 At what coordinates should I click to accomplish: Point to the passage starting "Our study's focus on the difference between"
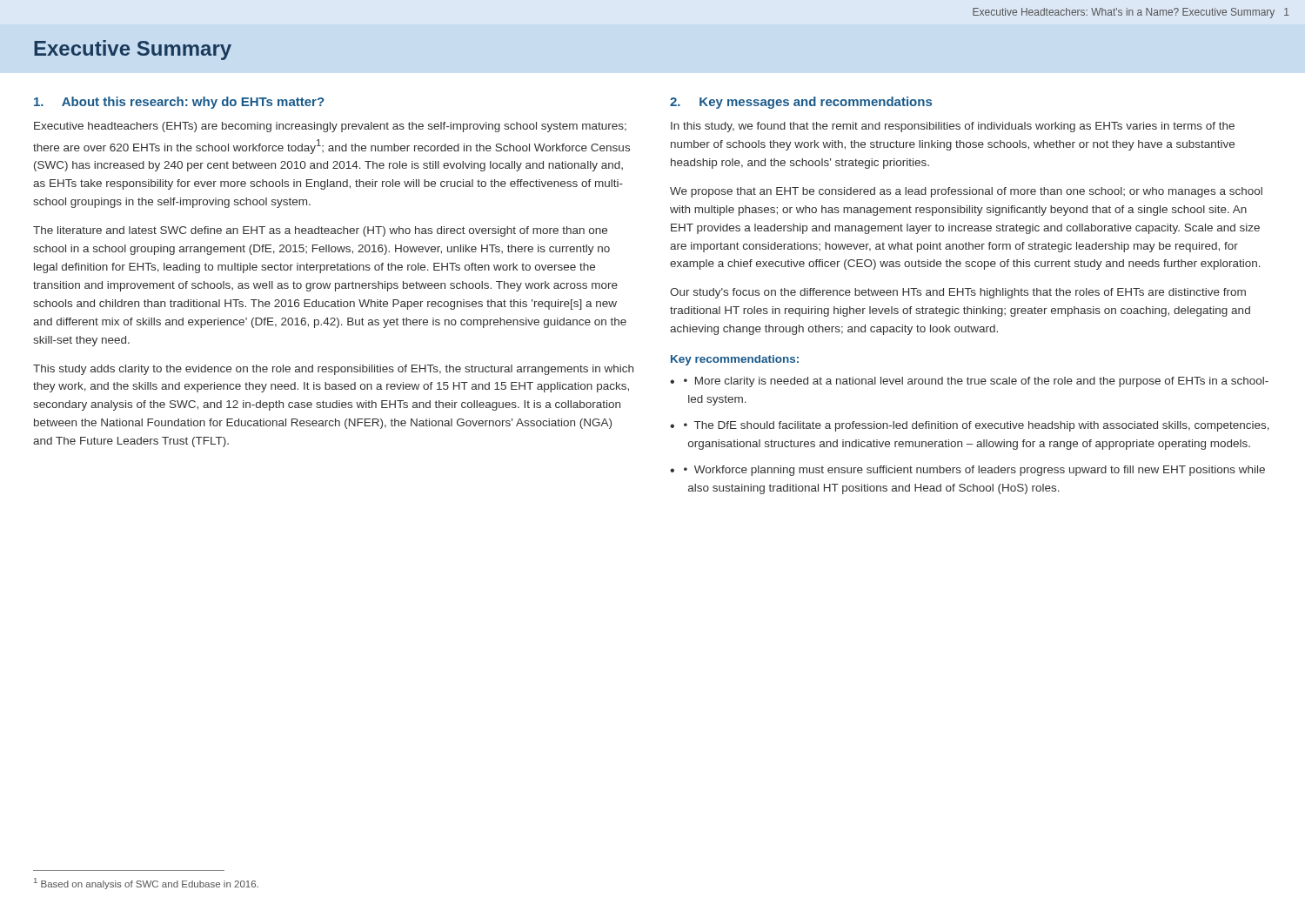(x=960, y=310)
